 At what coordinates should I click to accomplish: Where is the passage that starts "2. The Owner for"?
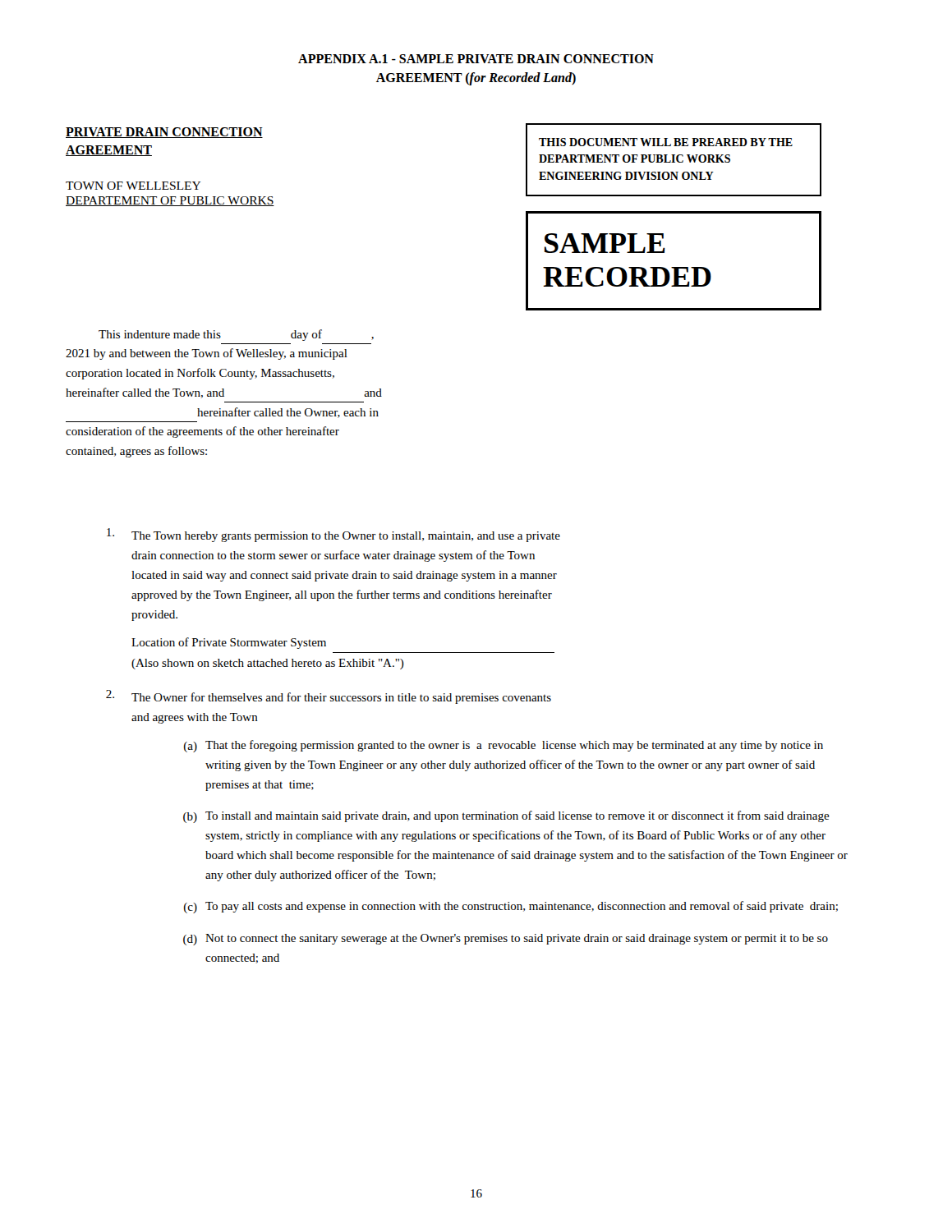pyautogui.click(x=460, y=833)
